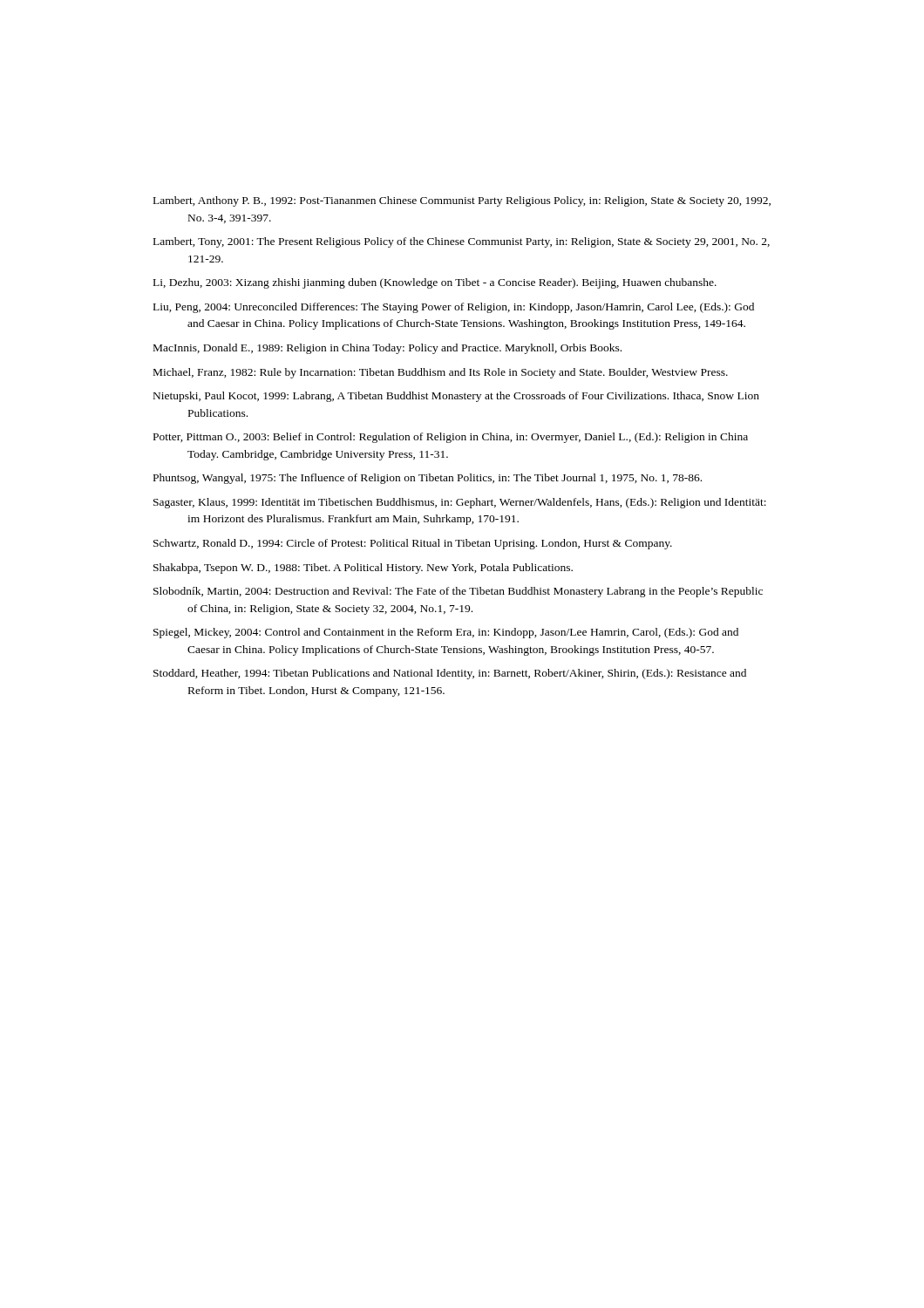The height and width of the screenshot is (1308, 924).
Task: Click the passage that begins "Spiegel, Mickey, 2004:"
Action: 446,641
